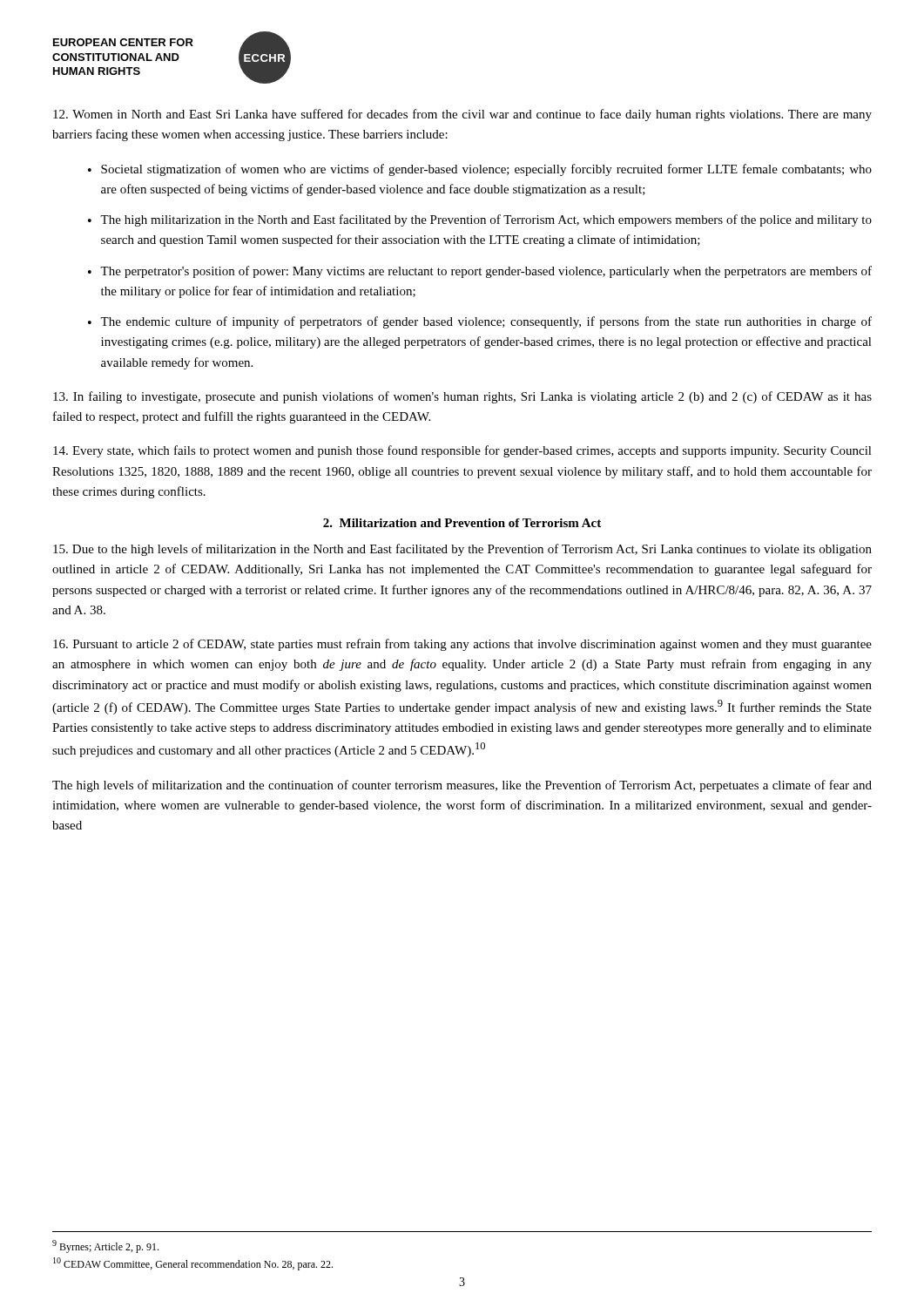
Task: Point to the block beginning "Women in North and East Sri Lanka have"
Action: (x=462, y=124)
